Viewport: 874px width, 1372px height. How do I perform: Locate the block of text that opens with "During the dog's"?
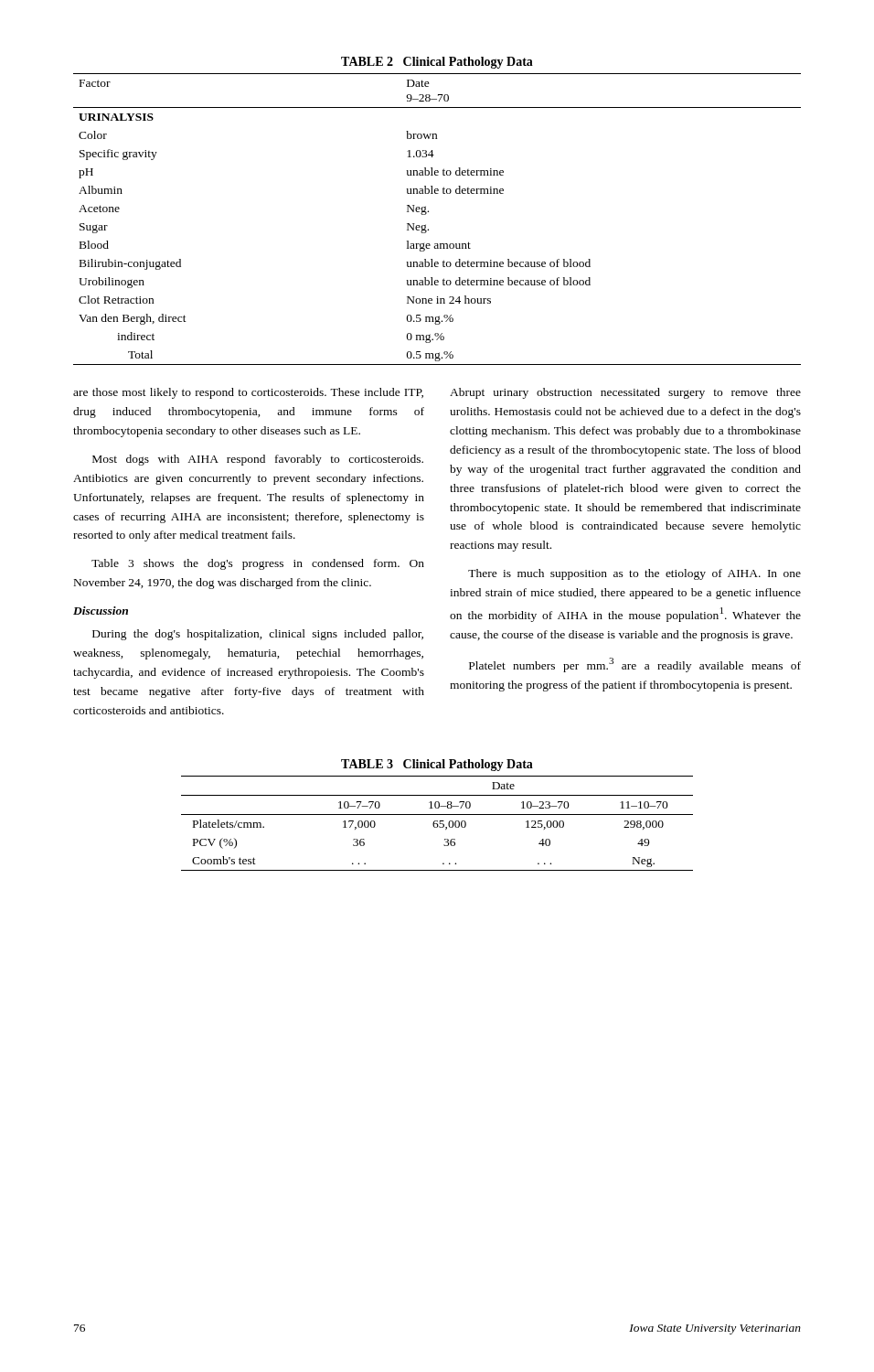pos(249,673)
